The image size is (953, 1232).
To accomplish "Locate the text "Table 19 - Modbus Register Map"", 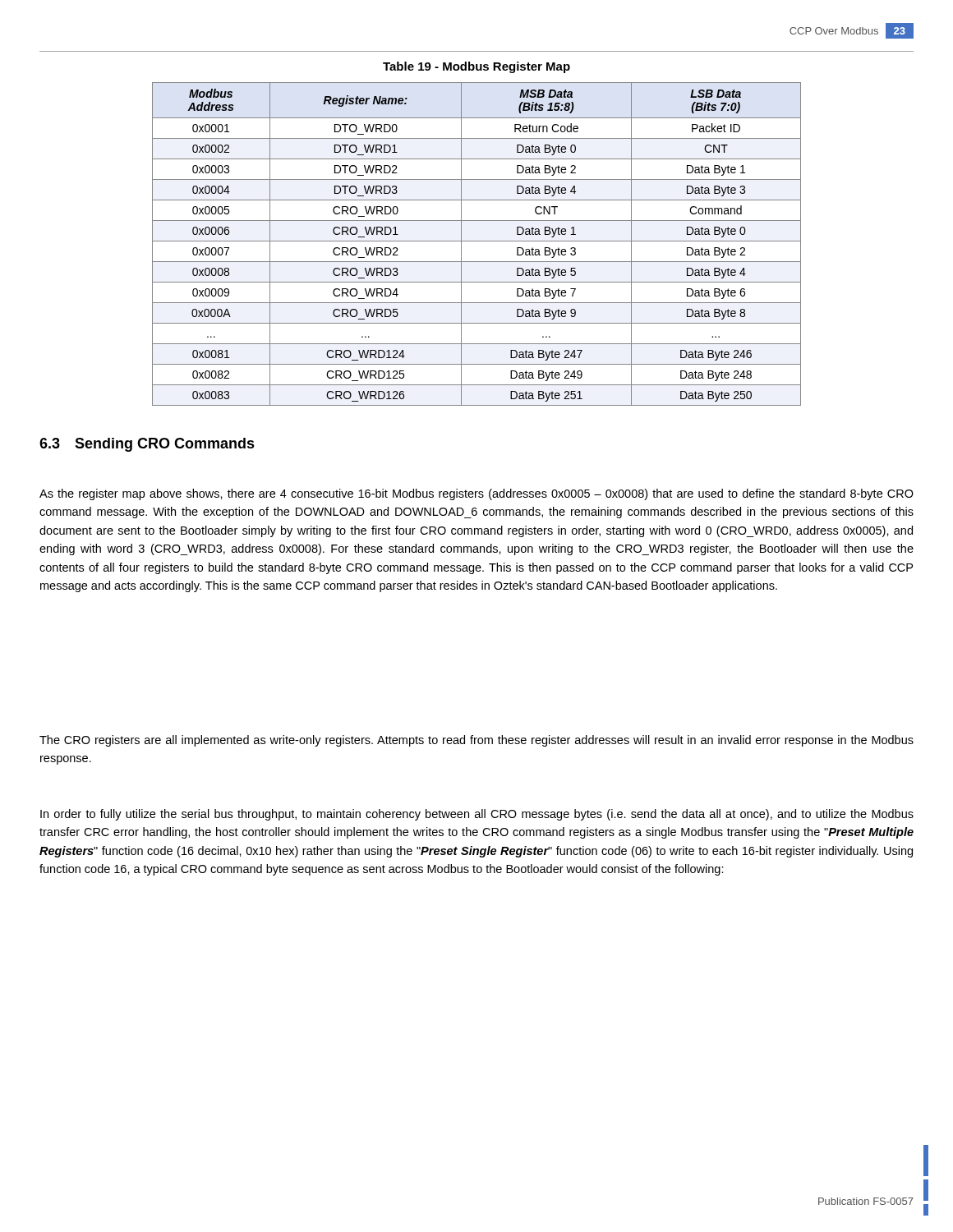I will click(x=476, y=66).
